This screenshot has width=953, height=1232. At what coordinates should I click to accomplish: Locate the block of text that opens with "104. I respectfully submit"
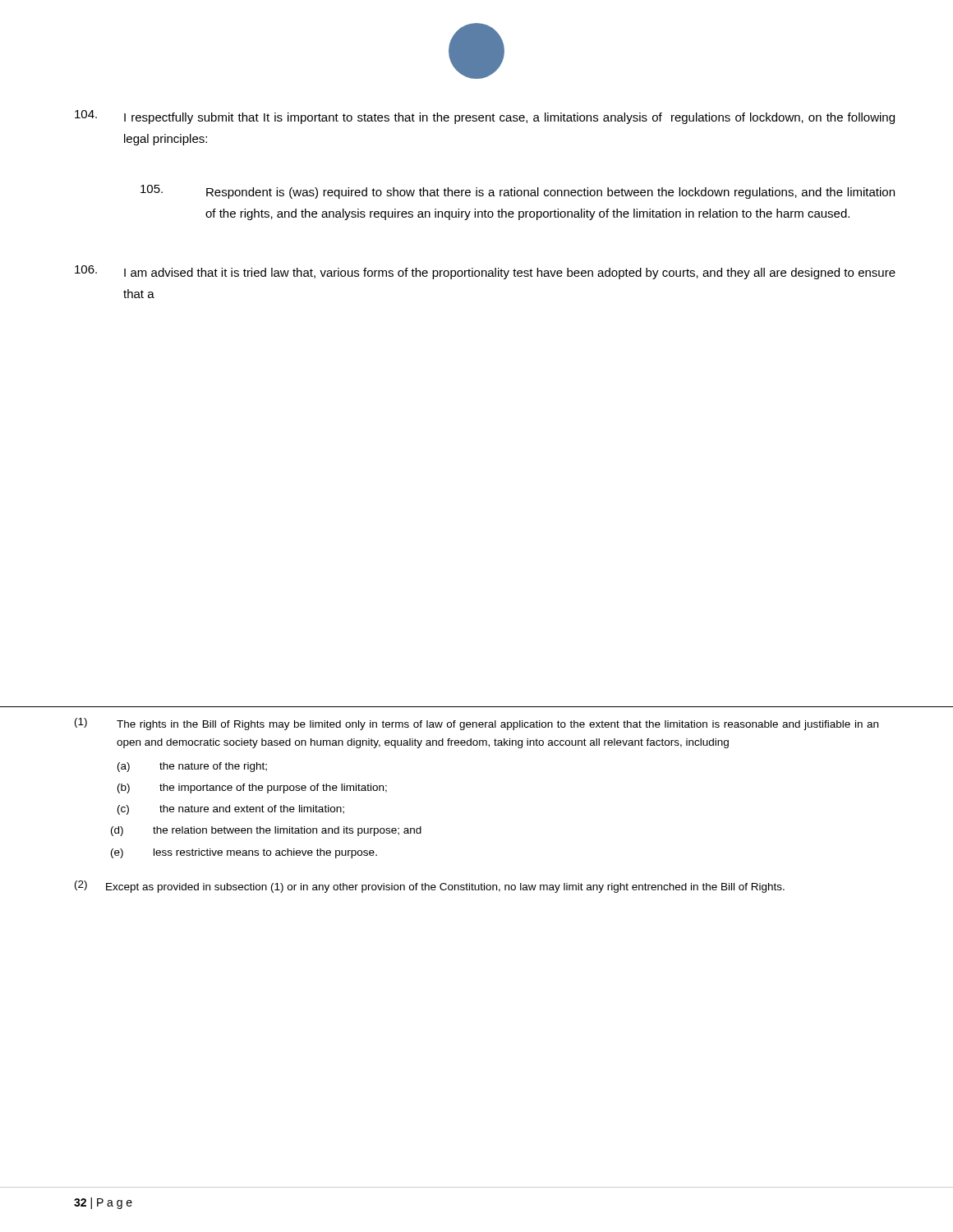pyautogui.click(x=485, y=128)
